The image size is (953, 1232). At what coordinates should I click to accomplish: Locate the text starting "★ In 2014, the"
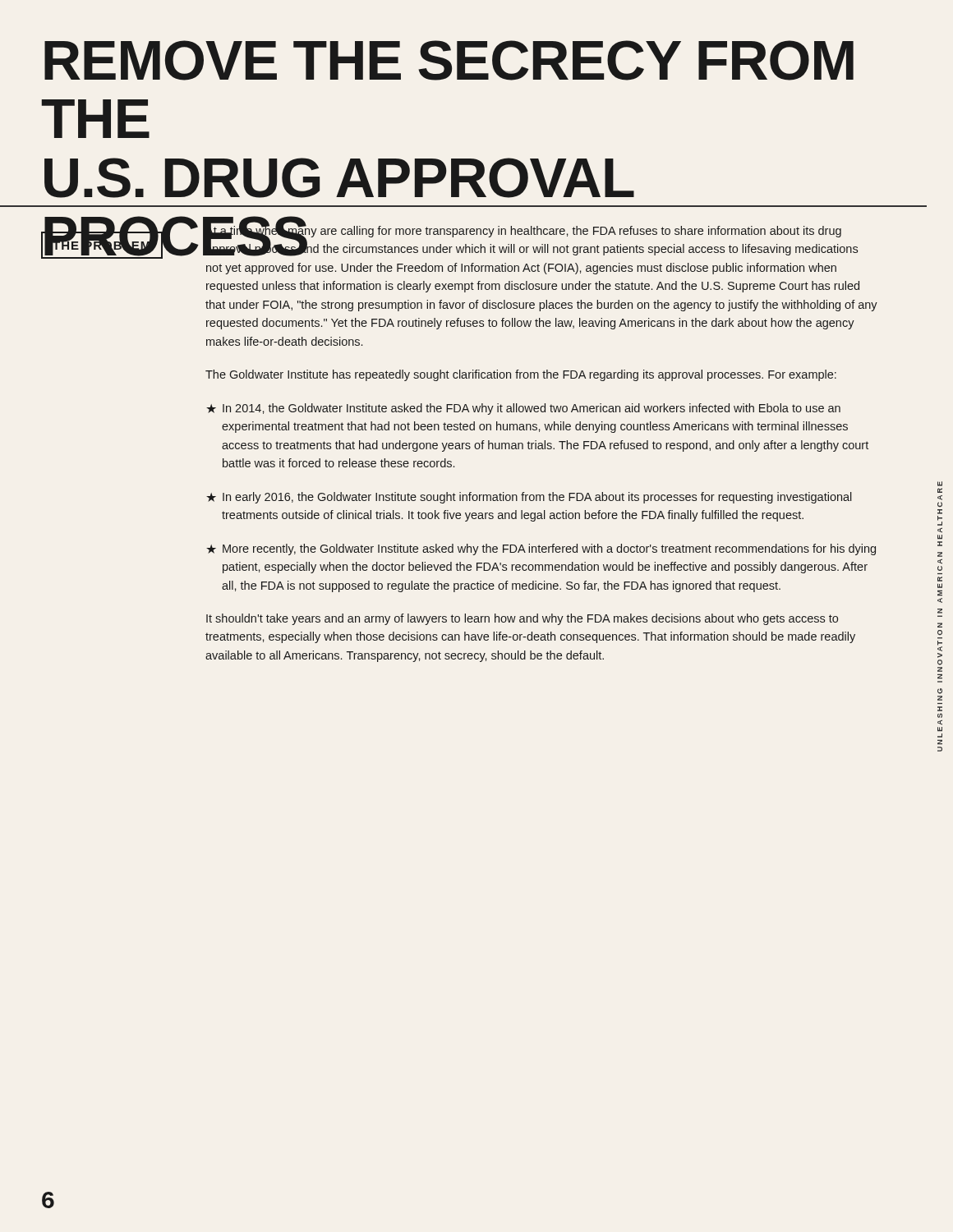(541, 436)
